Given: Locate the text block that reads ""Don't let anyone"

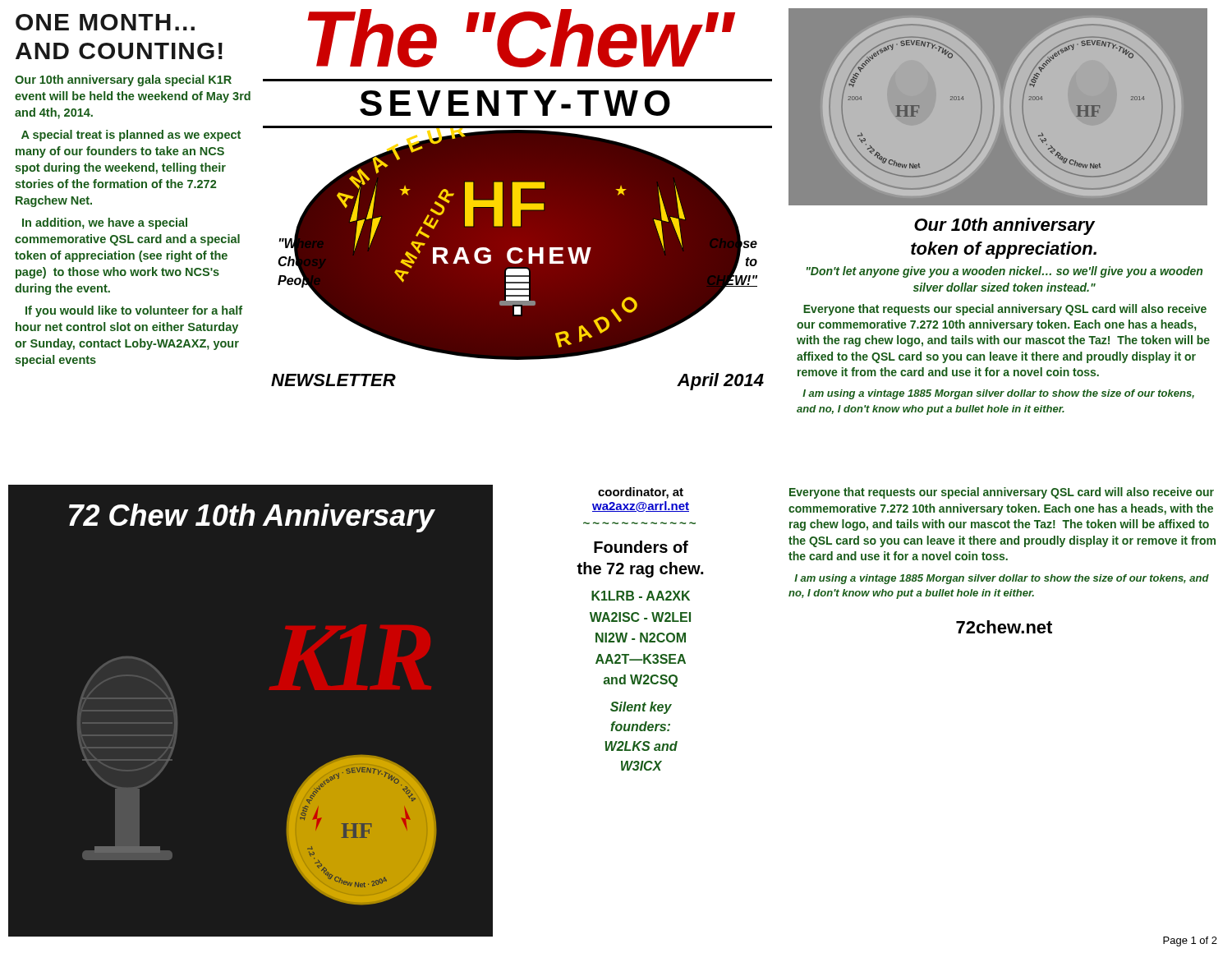Looking at the screenshot, I should tap(1004, 280).
